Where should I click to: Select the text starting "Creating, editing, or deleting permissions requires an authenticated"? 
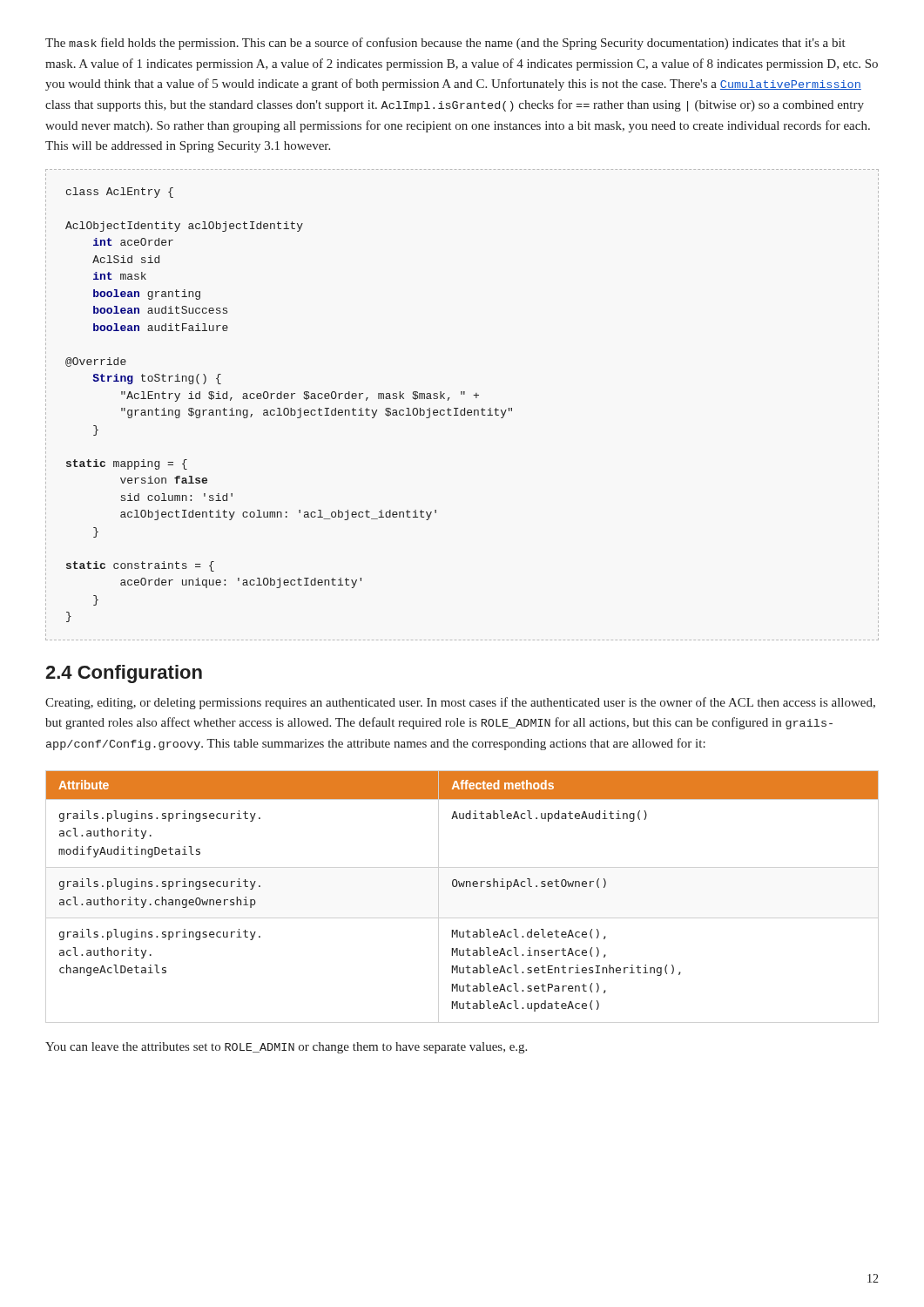(461, 723)
